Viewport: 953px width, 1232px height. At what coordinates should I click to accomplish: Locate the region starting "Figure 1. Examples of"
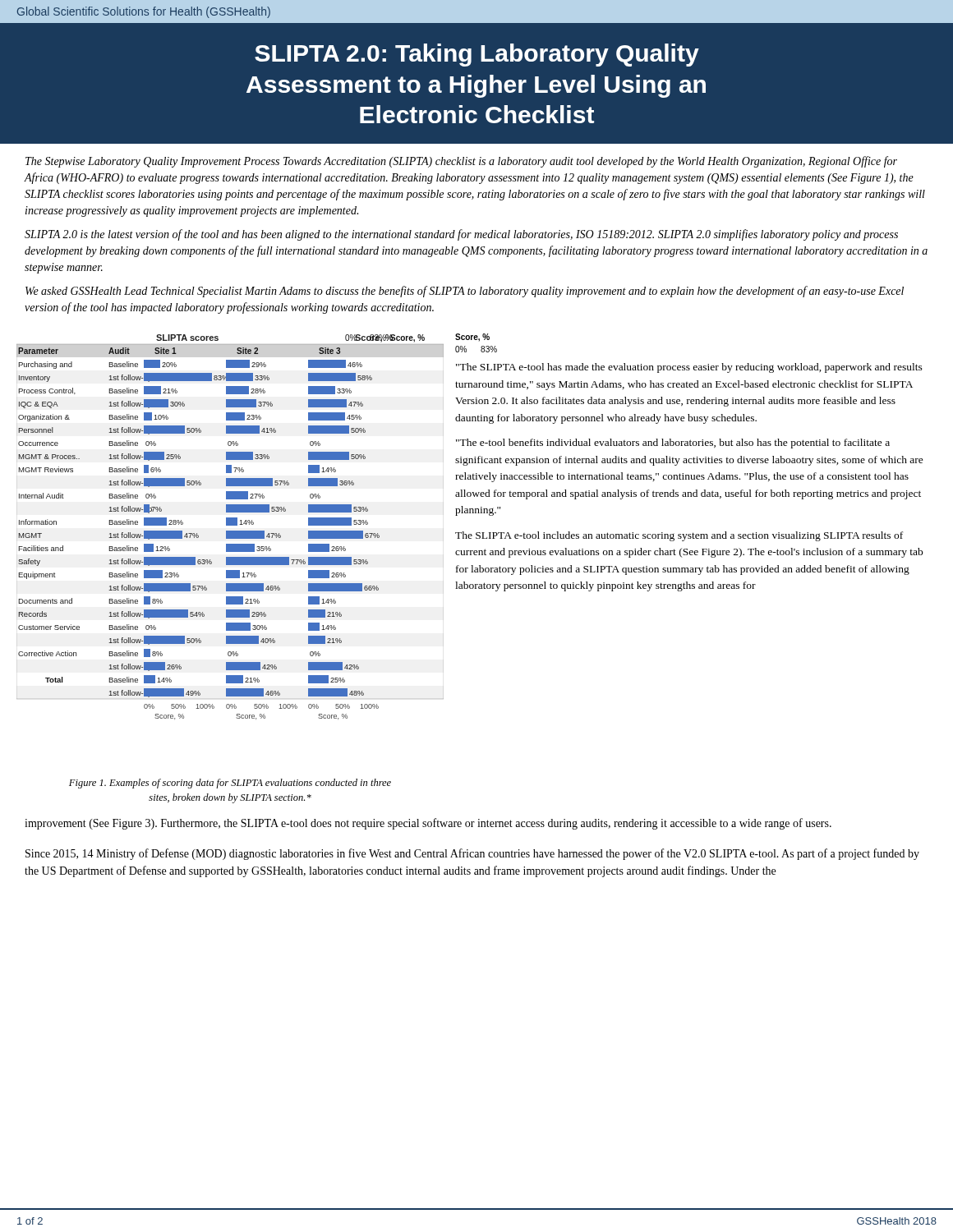(230, 790)
